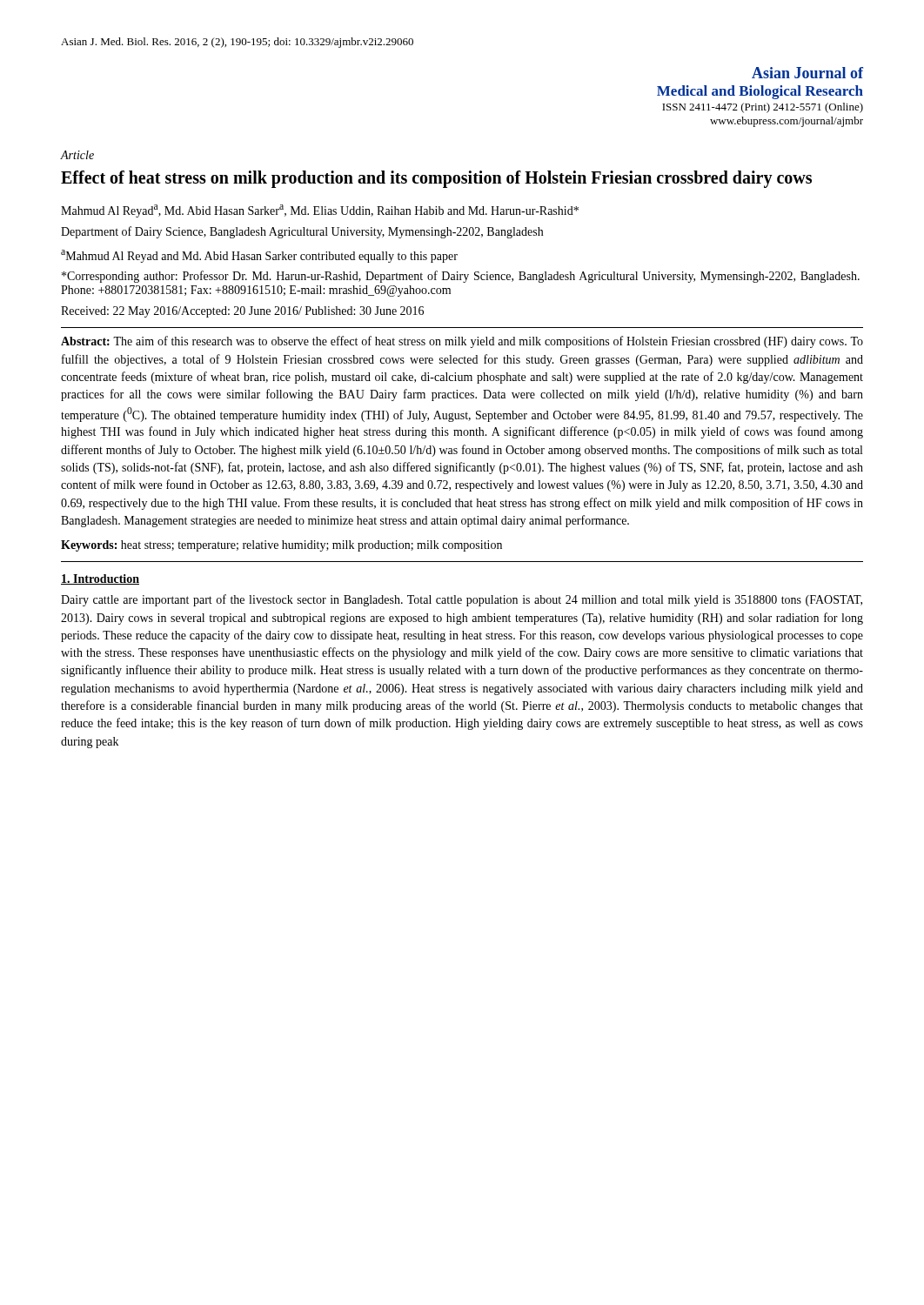Select the title containing "Effect of heat stress on milk"

pos(437,177)
